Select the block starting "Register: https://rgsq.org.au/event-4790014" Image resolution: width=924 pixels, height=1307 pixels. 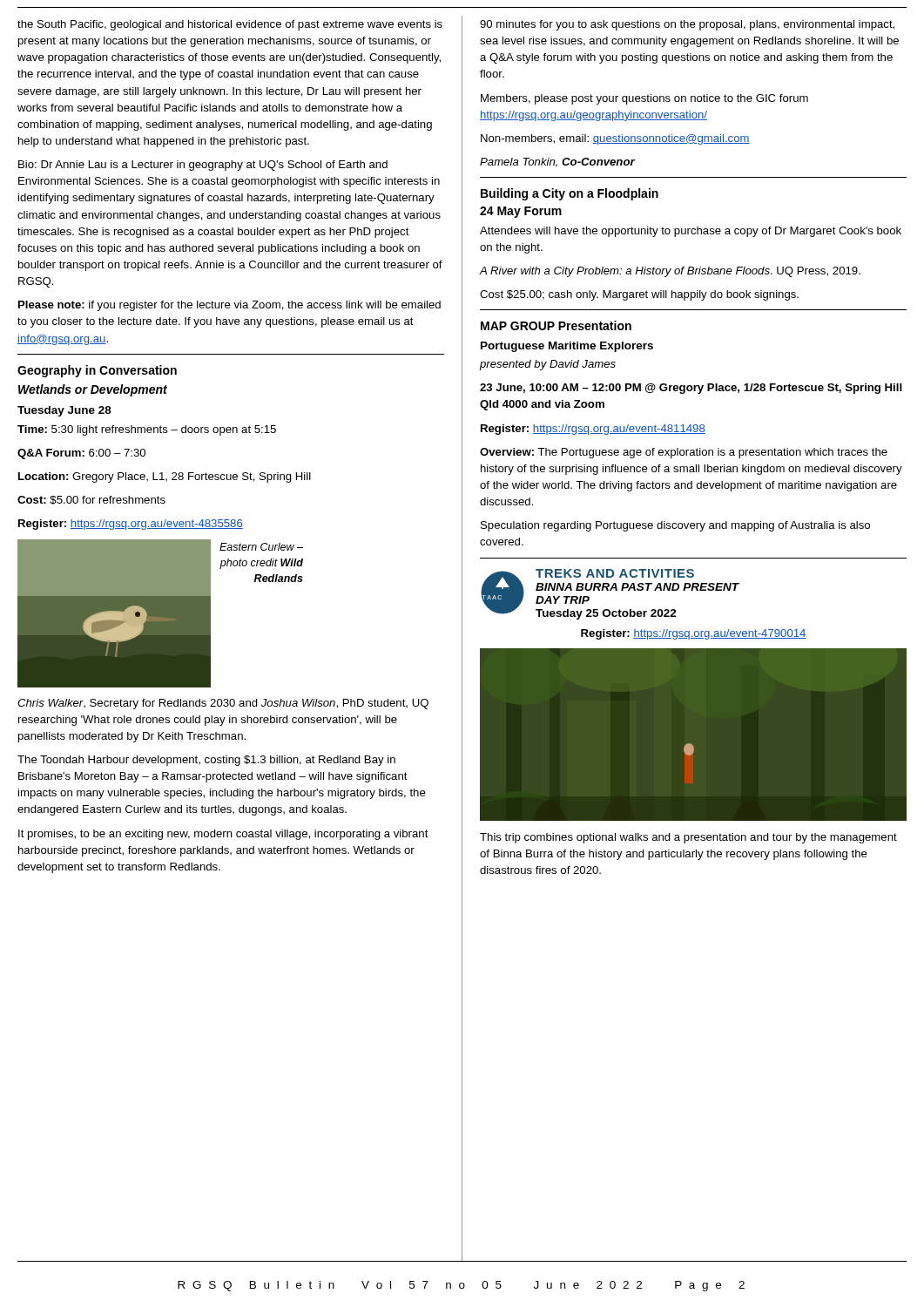click(693, 633)
